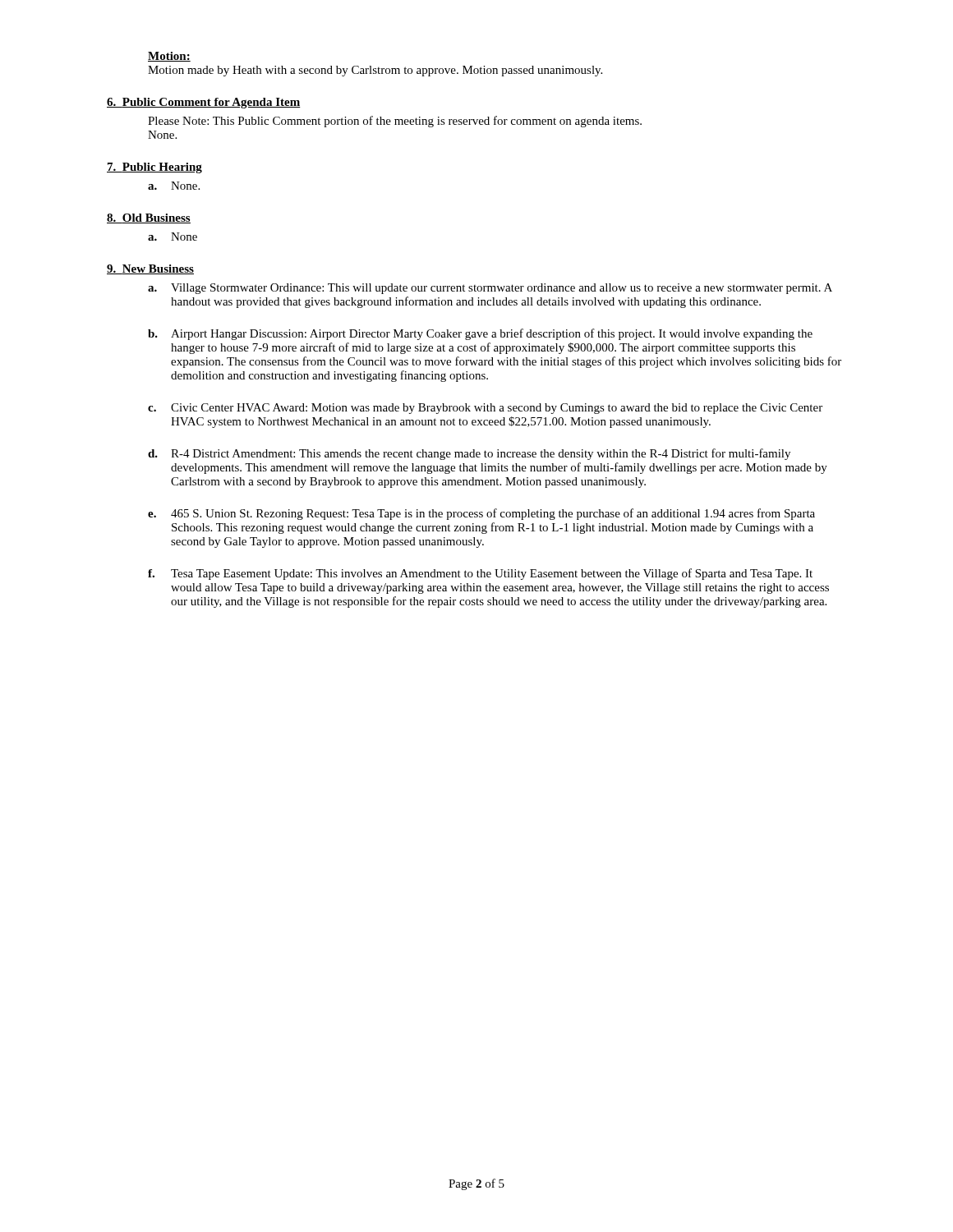953x1232 pixels.
Task: Navigate to the text block starting "Motion: Motion made by Heath with"
Action: [x=497, y=63]
